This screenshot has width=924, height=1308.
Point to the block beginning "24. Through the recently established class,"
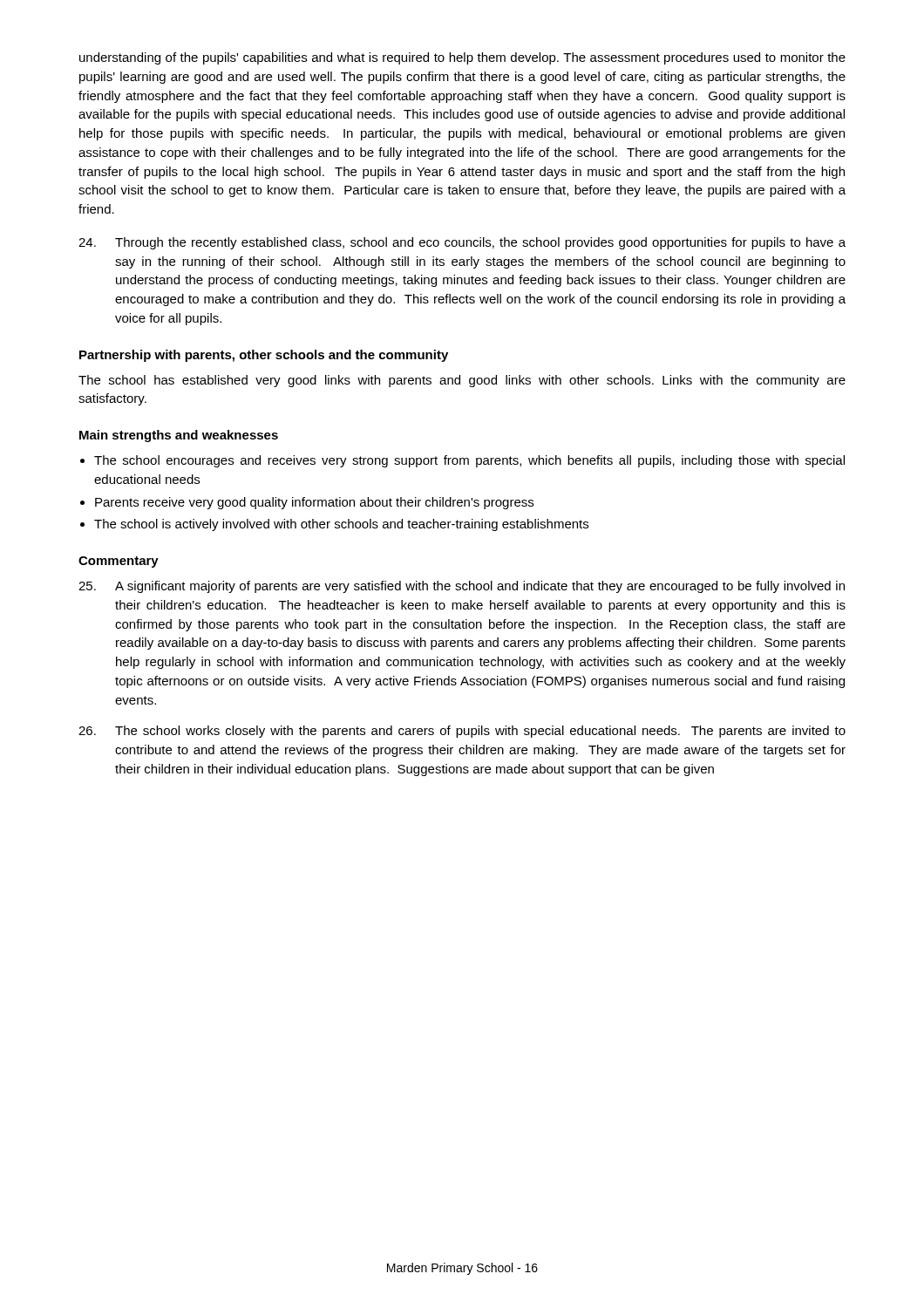pos(462,280)
